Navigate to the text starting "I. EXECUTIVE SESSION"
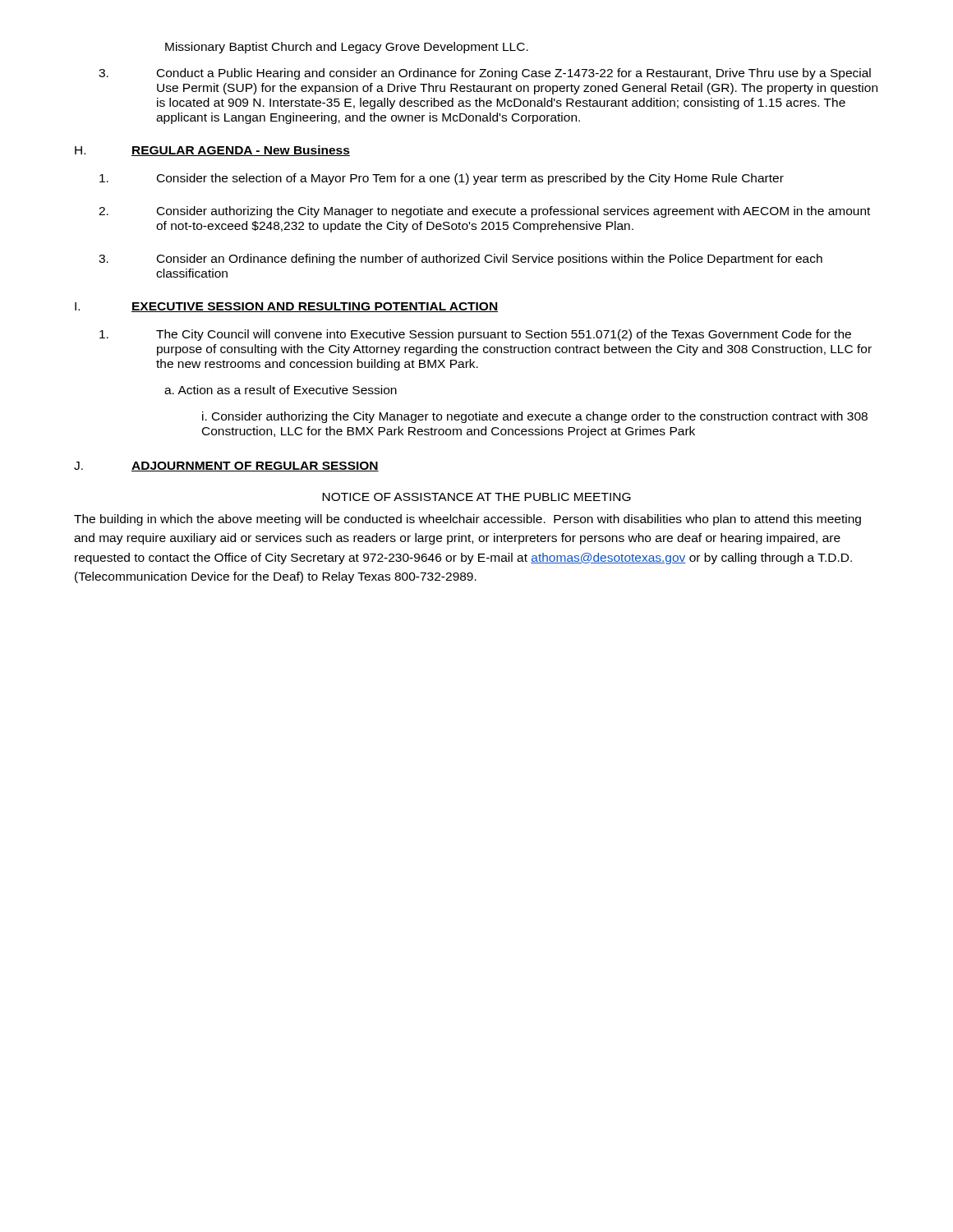Screen dimensions: 1232x953 (476, 306)
